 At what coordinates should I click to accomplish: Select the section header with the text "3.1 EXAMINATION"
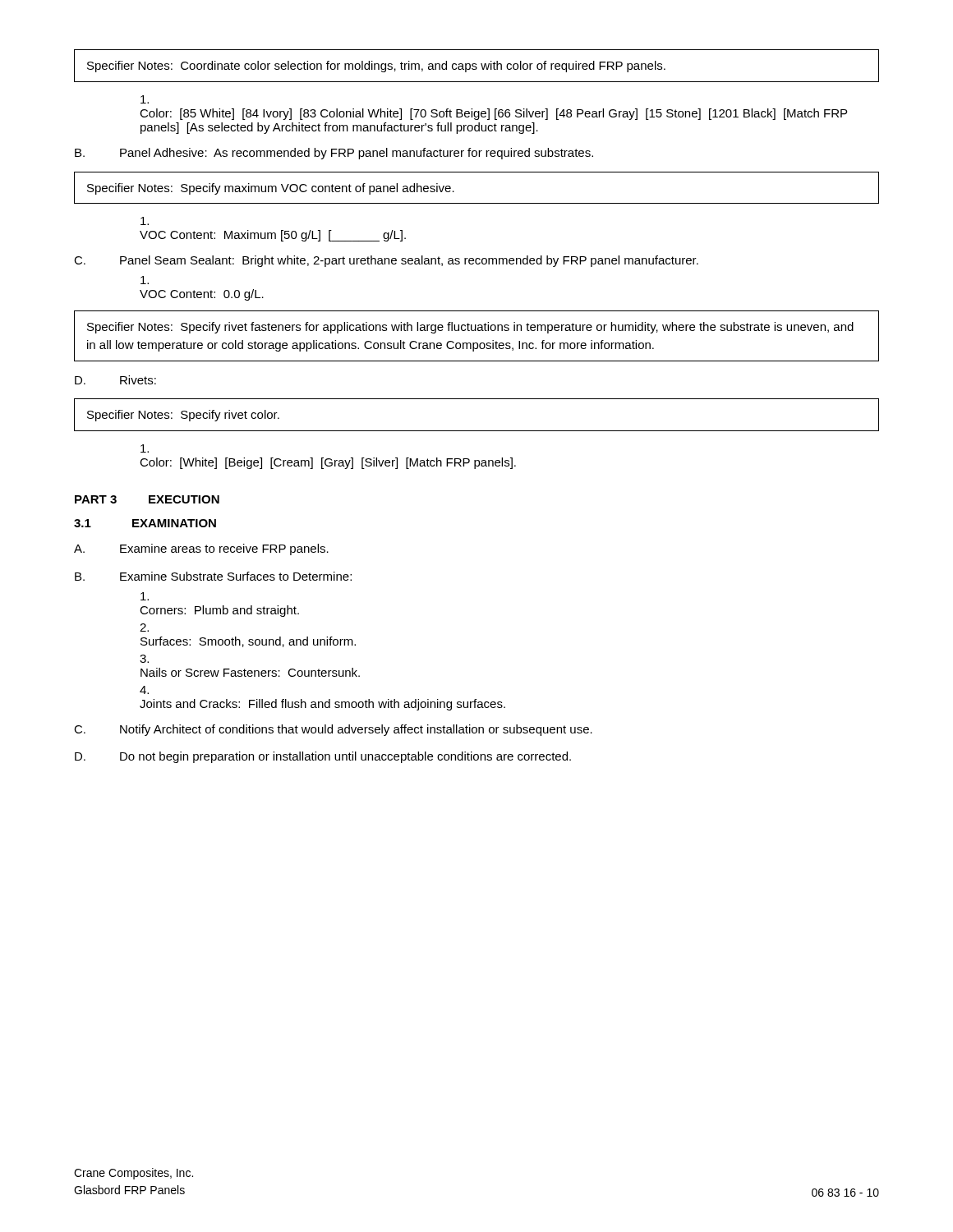tap(145, 523)
